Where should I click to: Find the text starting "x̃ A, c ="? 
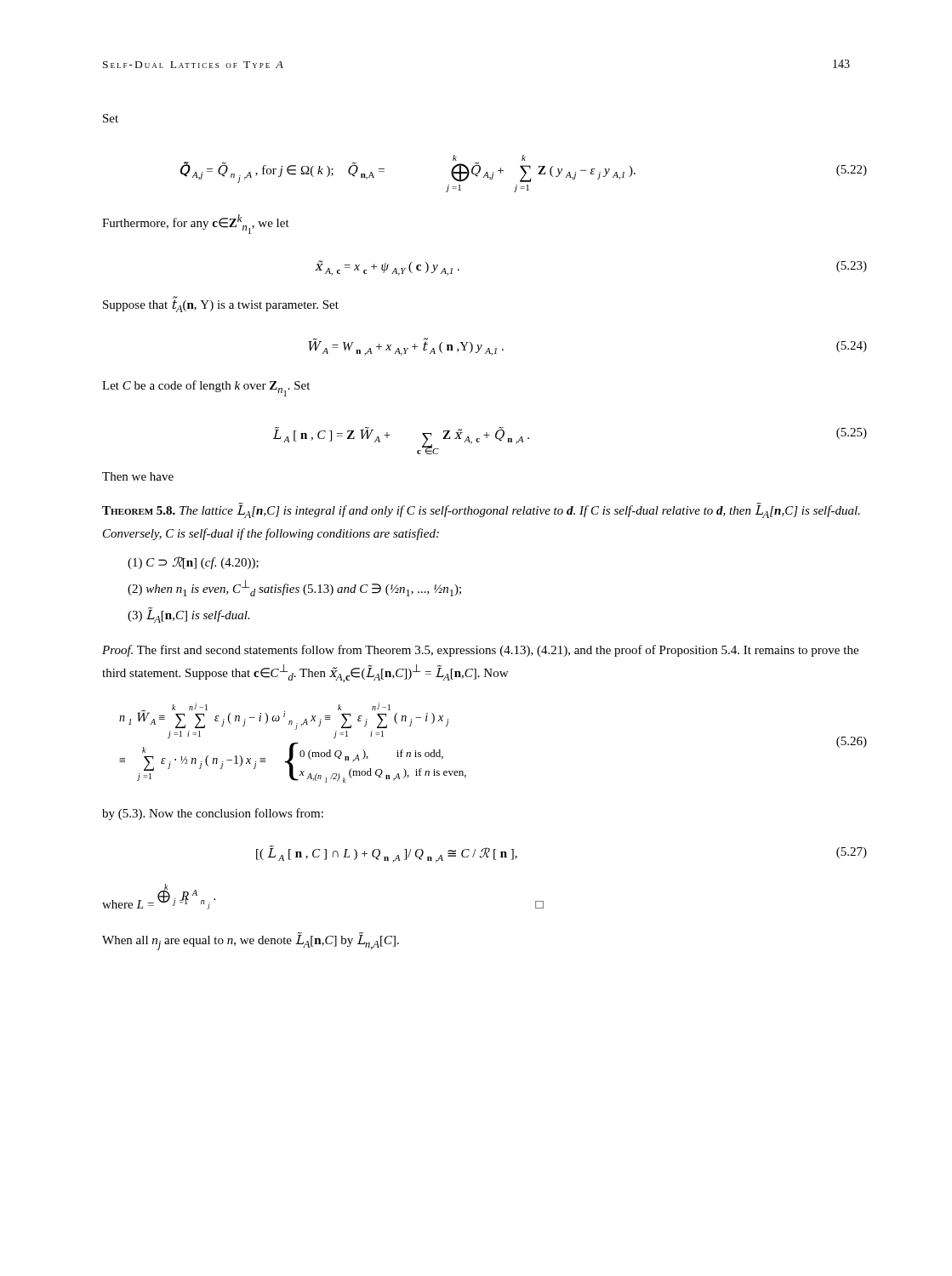[385, 268]
